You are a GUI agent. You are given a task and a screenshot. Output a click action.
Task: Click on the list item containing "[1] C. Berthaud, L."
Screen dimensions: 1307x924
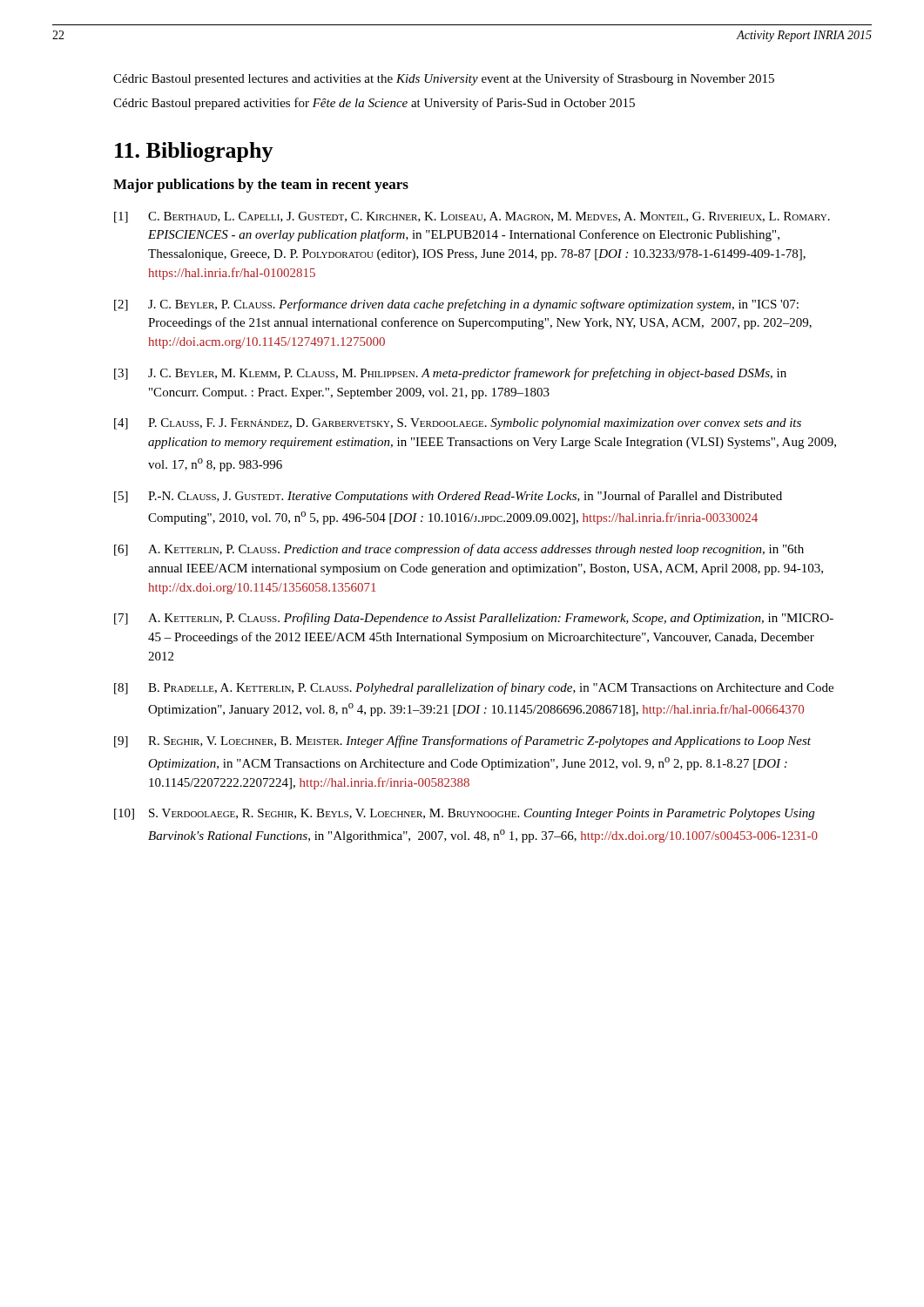tap(475, 245)
